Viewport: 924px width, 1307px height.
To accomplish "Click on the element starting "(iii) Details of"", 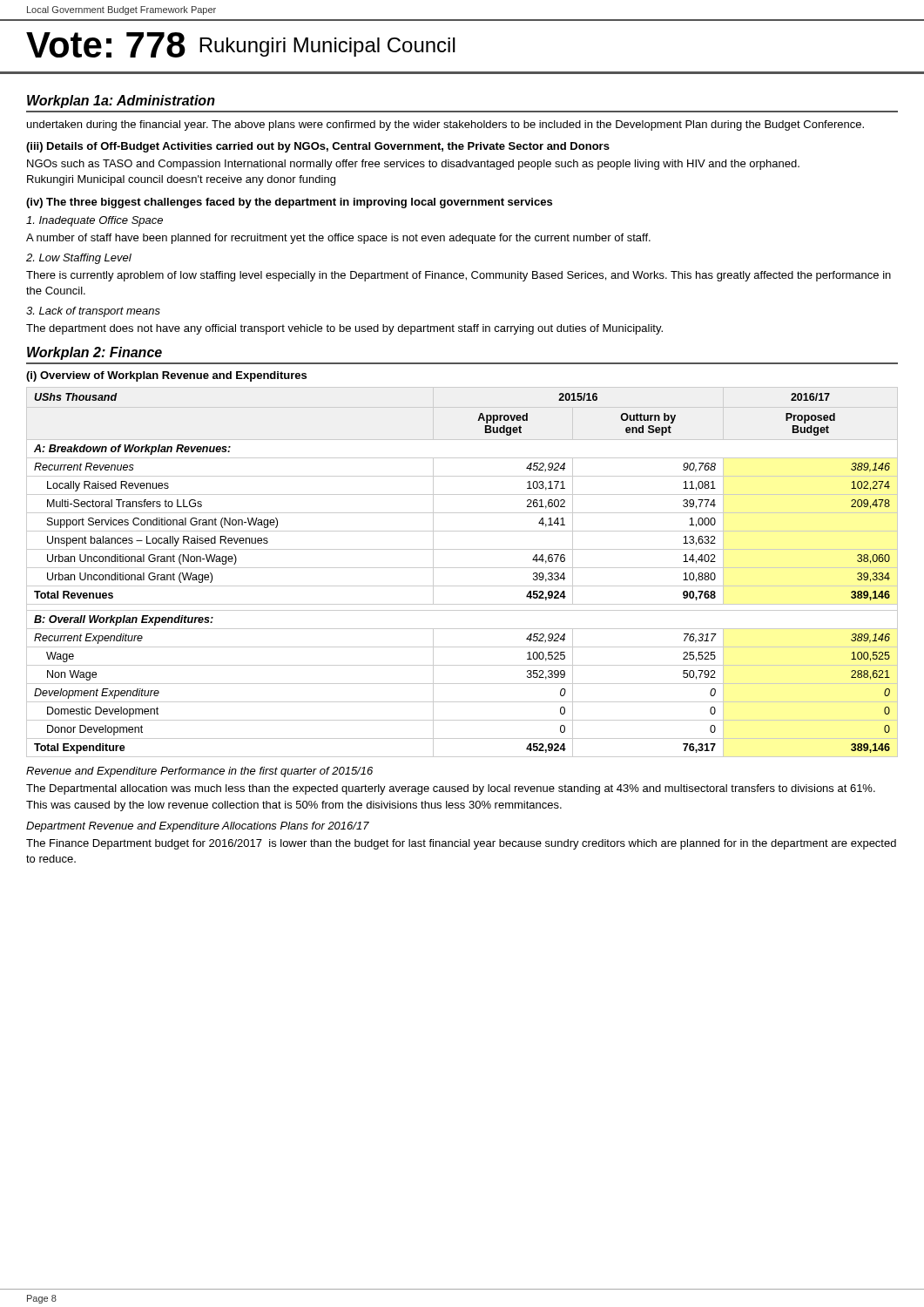I will coord(318,146).
